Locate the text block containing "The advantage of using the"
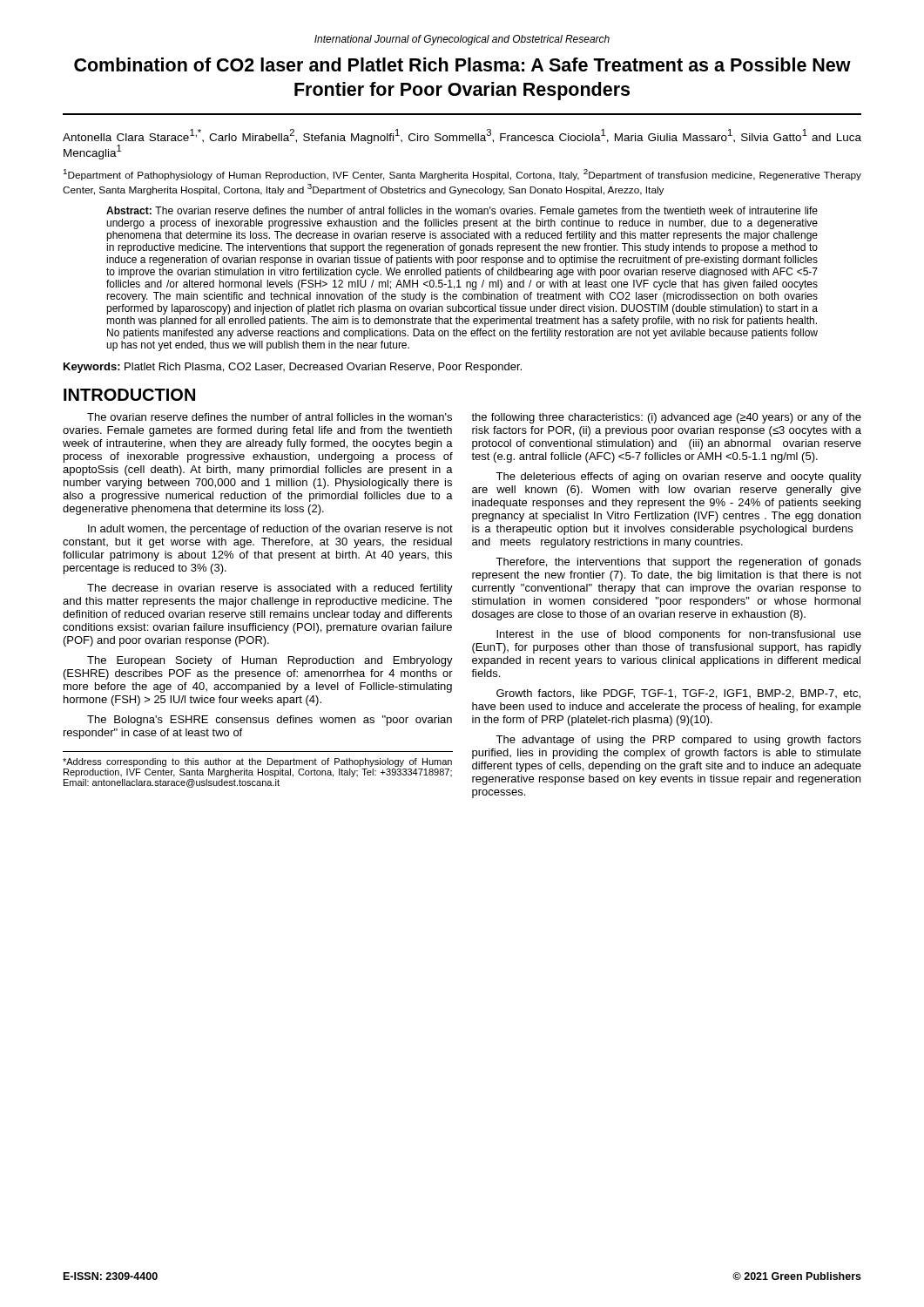The image size is (924, 1307). point(666,765)
